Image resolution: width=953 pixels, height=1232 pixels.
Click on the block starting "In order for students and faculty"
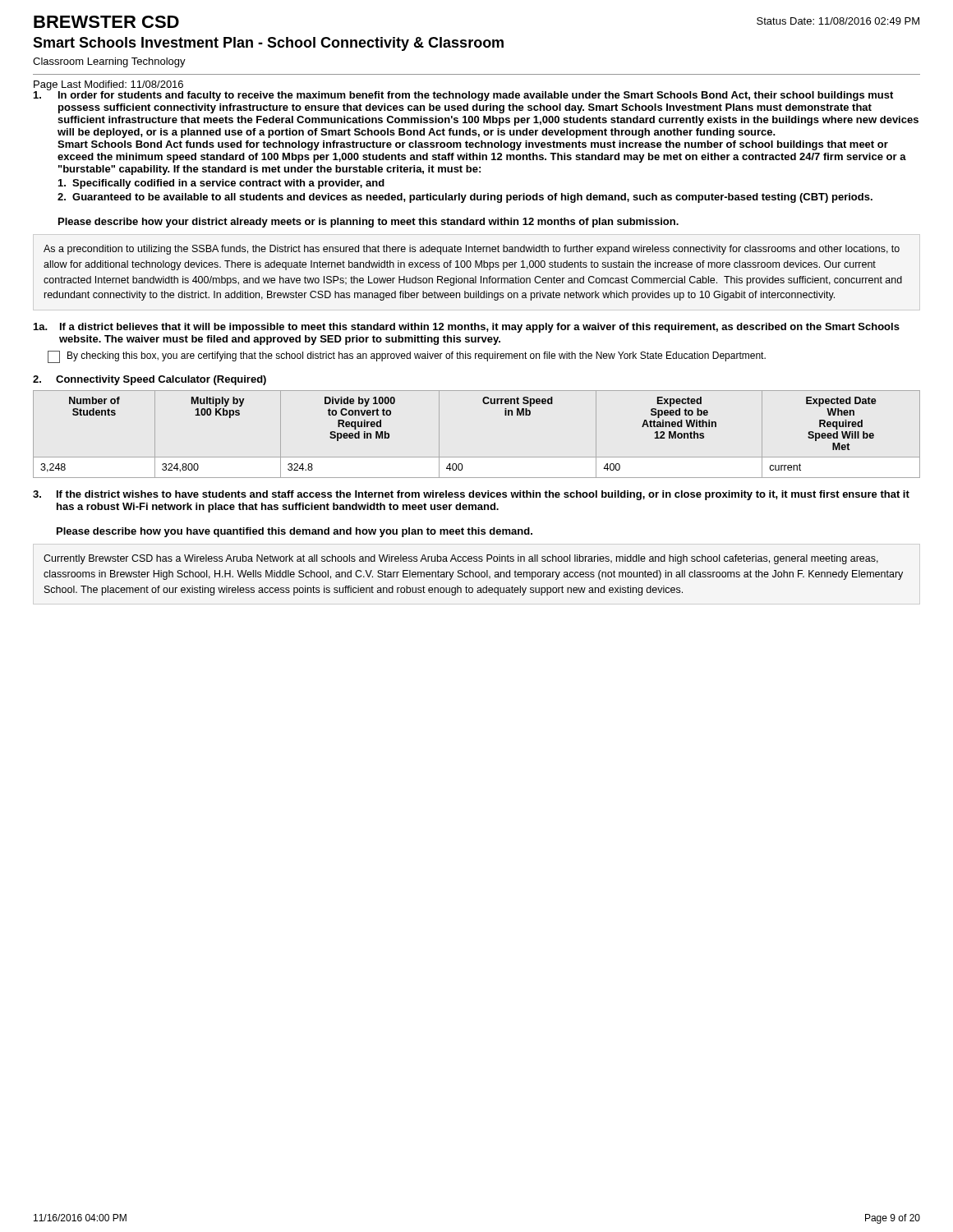click(x=489, y=158)
